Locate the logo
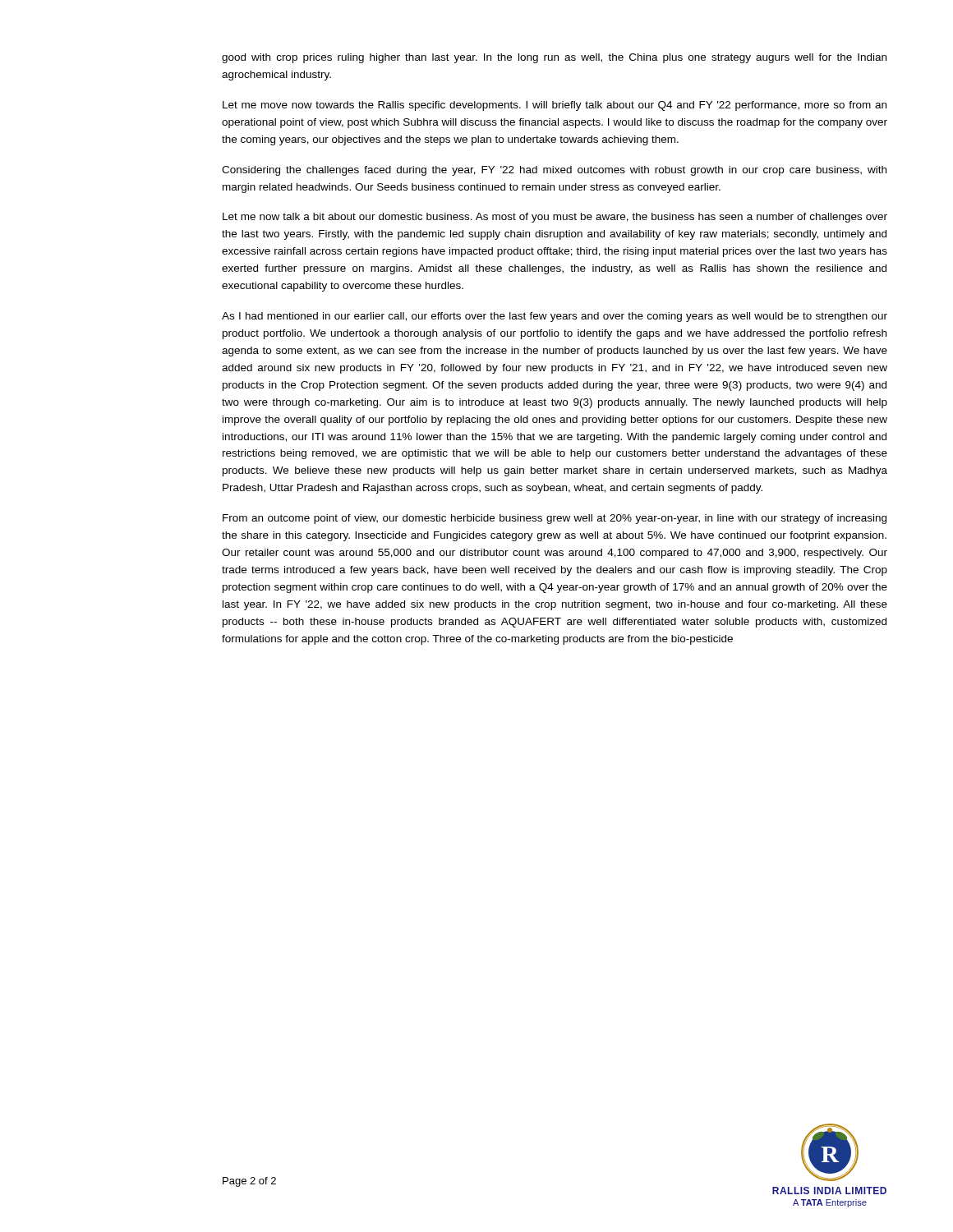 pos(830,1165)
